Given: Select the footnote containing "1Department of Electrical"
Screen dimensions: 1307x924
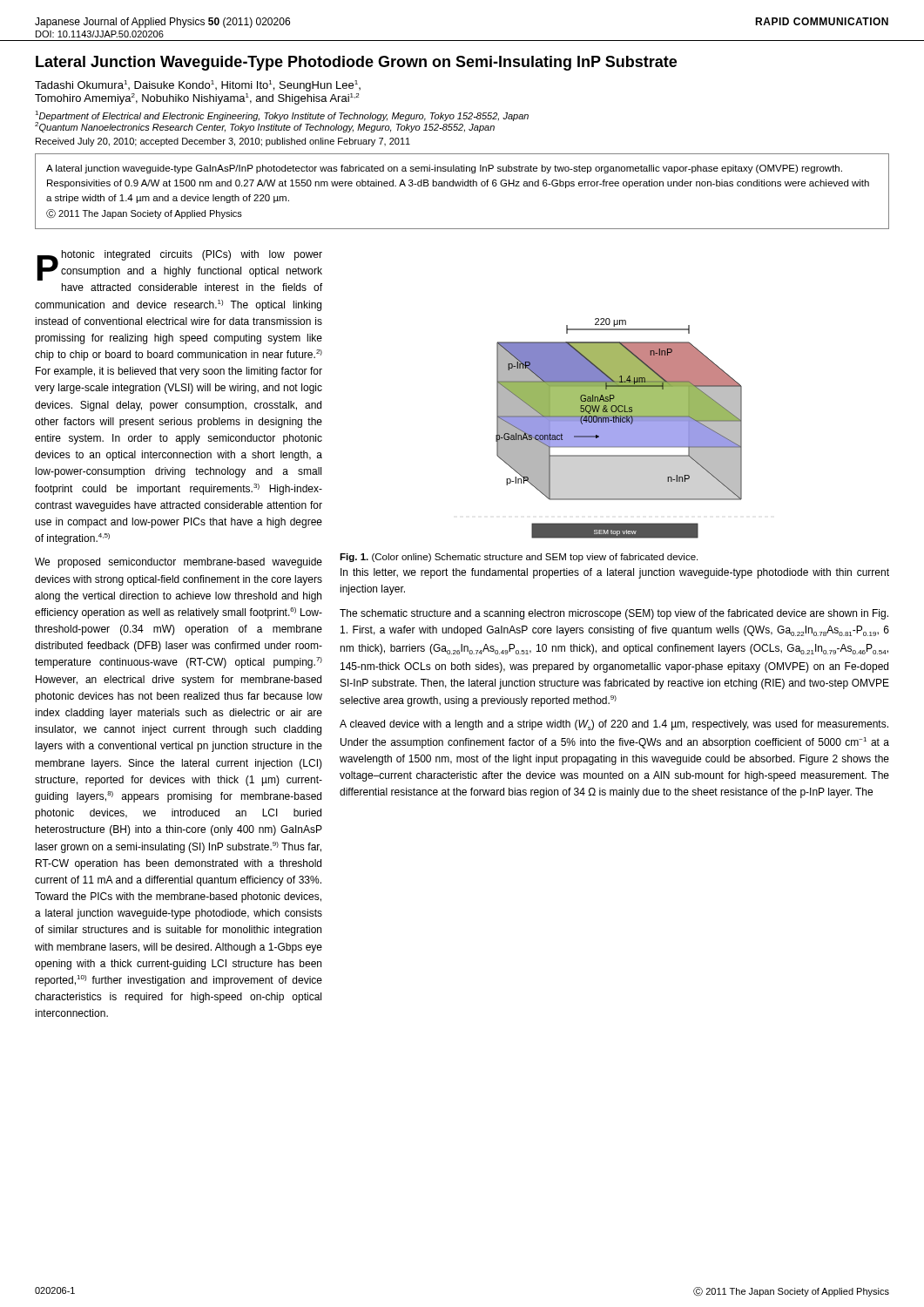Looking at the screenshot, I should [x=462, y=121].
